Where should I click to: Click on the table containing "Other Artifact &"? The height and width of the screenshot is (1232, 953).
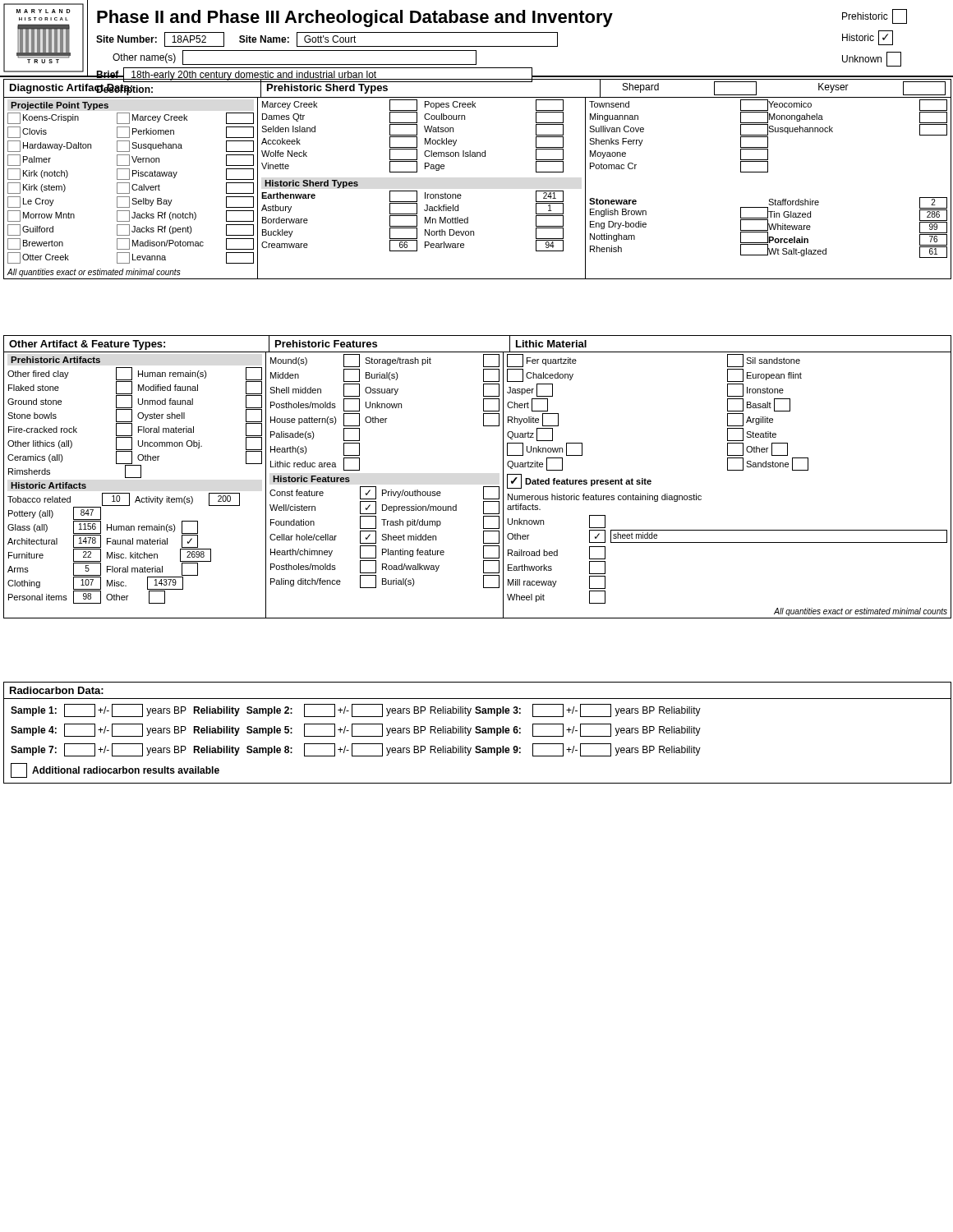coord(477,477)
